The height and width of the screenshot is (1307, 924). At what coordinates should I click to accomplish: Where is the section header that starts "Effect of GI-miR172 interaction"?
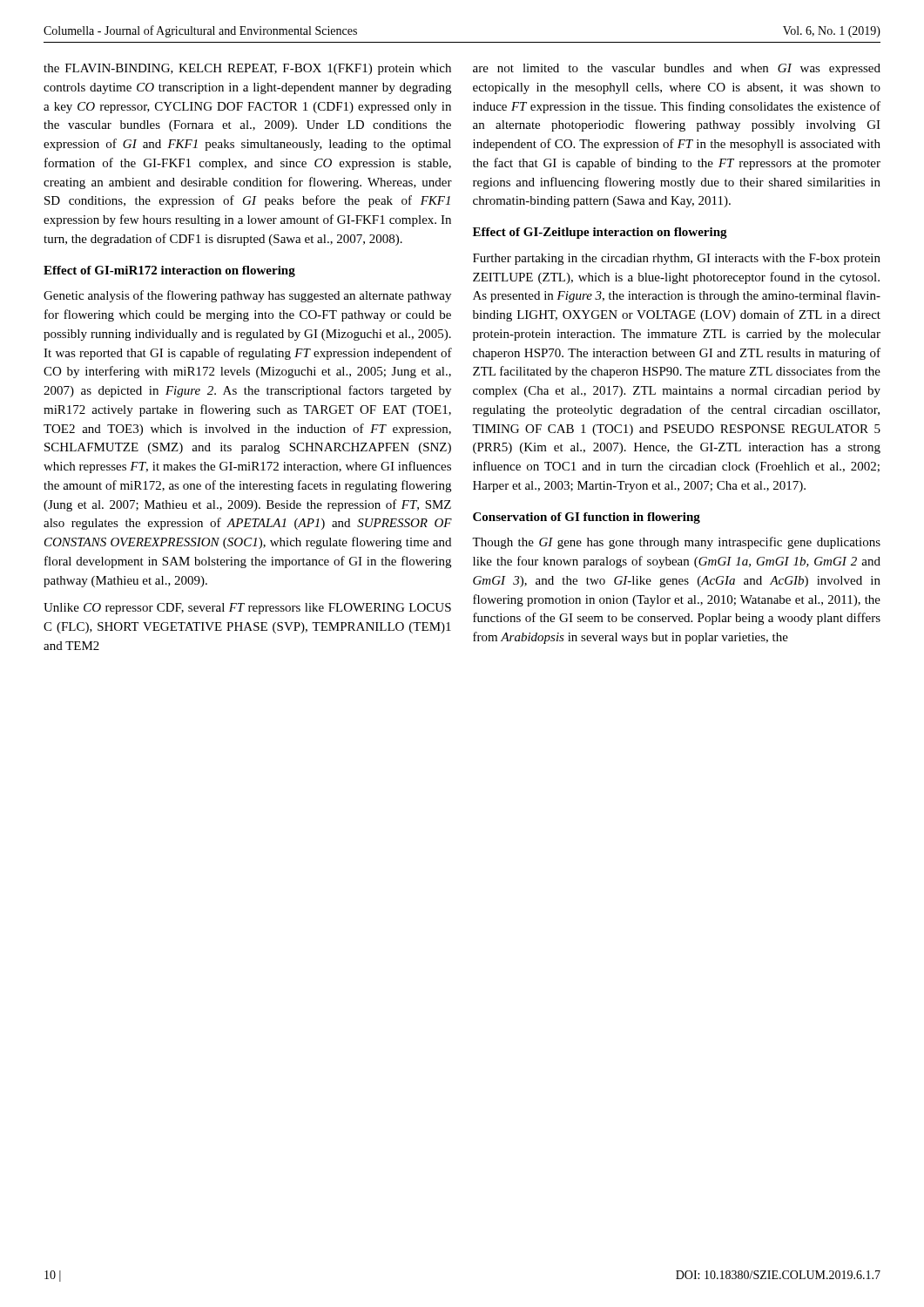click(x=169, y=270)
